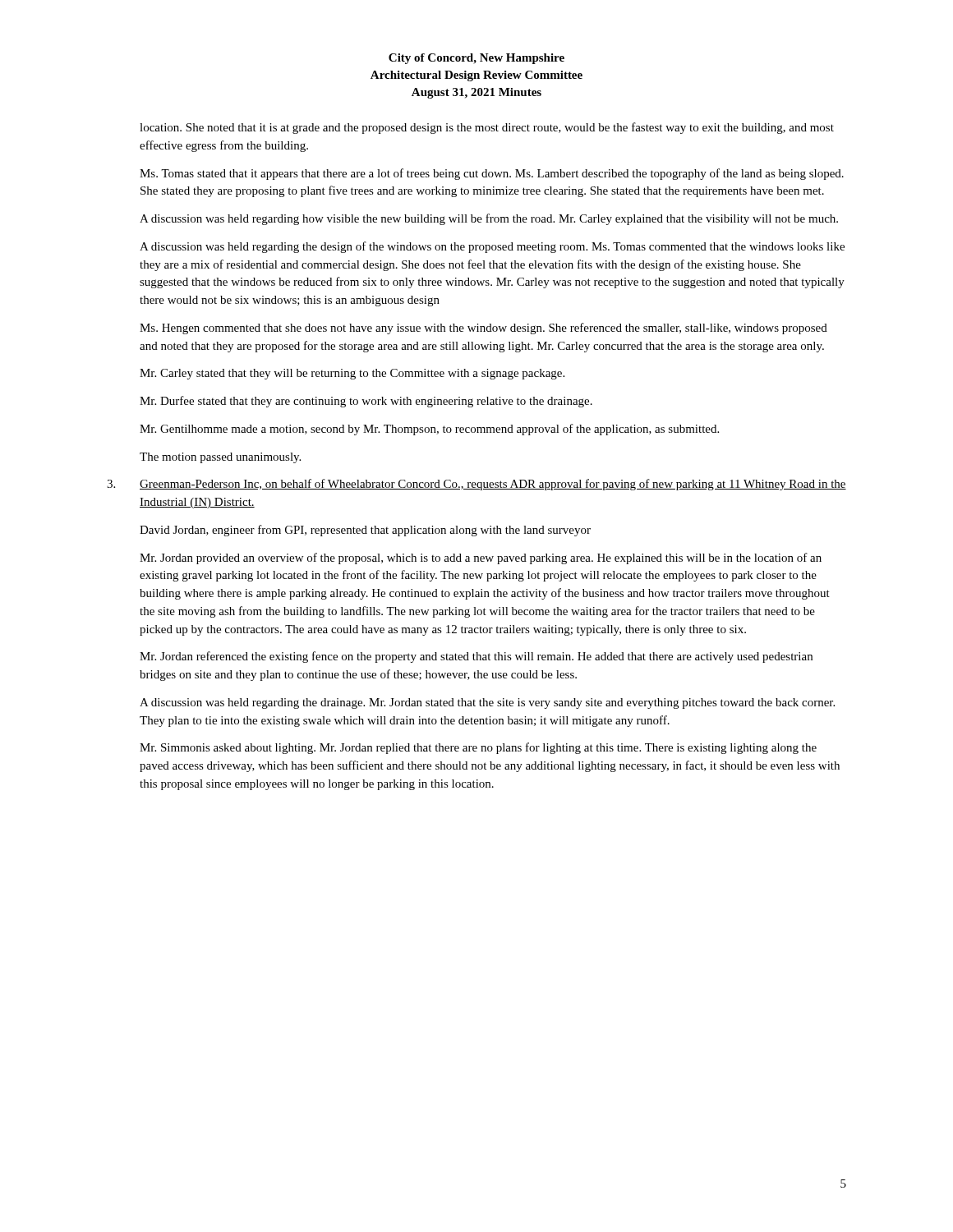Click on the element starting "location. She noted"
953x1232 pixels.
487,136
